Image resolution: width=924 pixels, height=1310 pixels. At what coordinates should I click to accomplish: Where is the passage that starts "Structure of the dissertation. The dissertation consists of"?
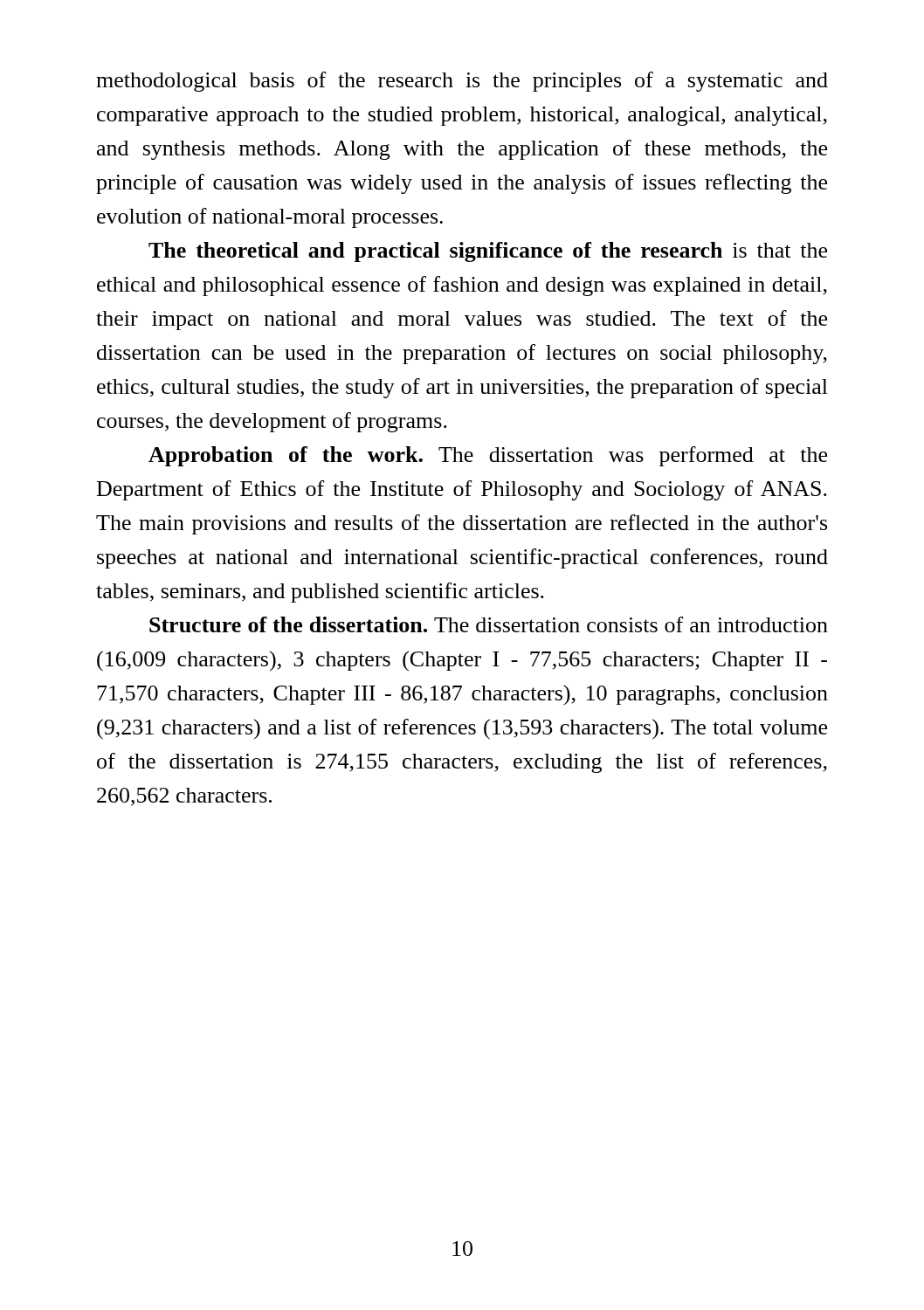coord(489,624)
